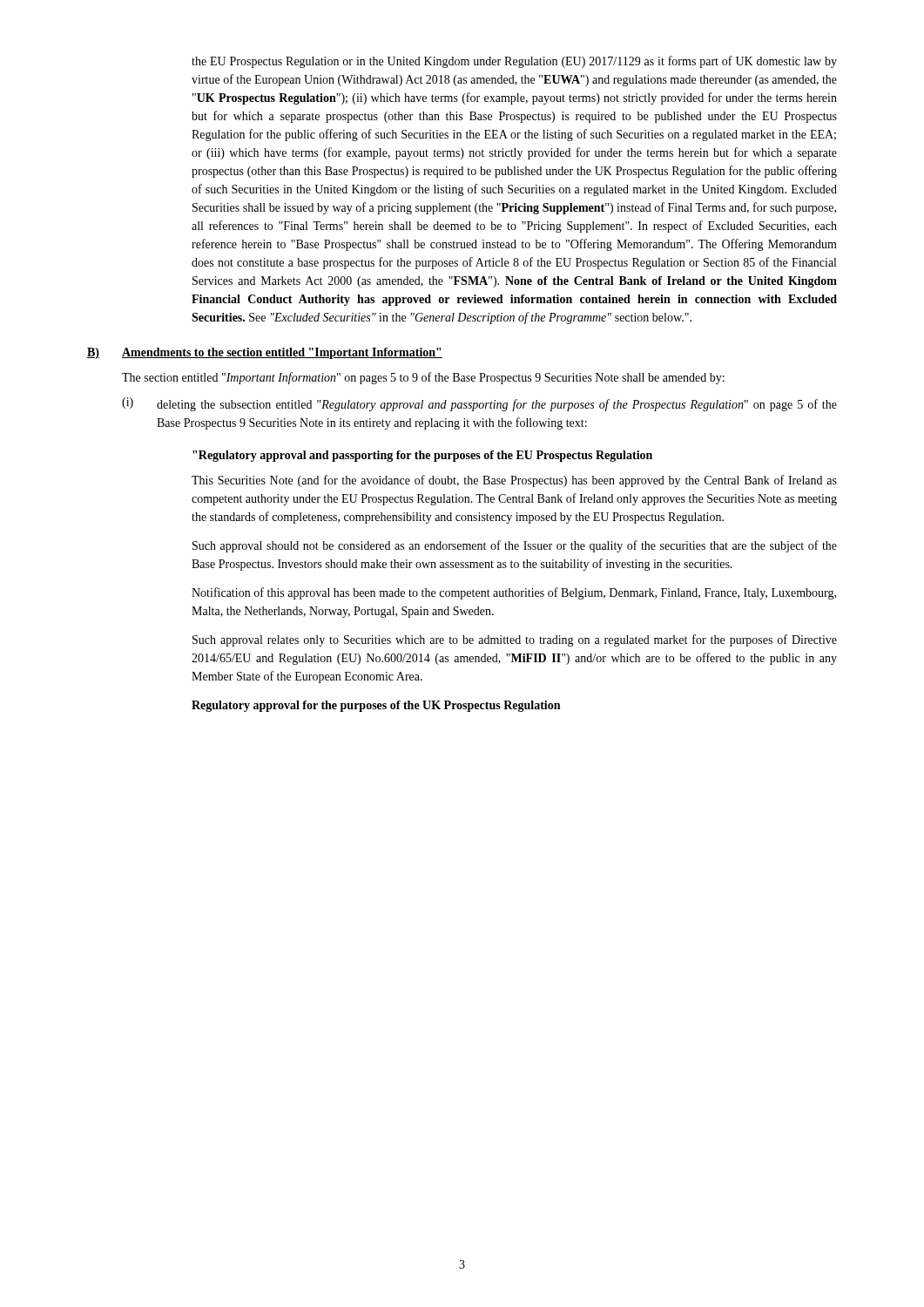Where is the section header that starts "B) Amendments to"?

pyautogui.click(x=265, y=353)
